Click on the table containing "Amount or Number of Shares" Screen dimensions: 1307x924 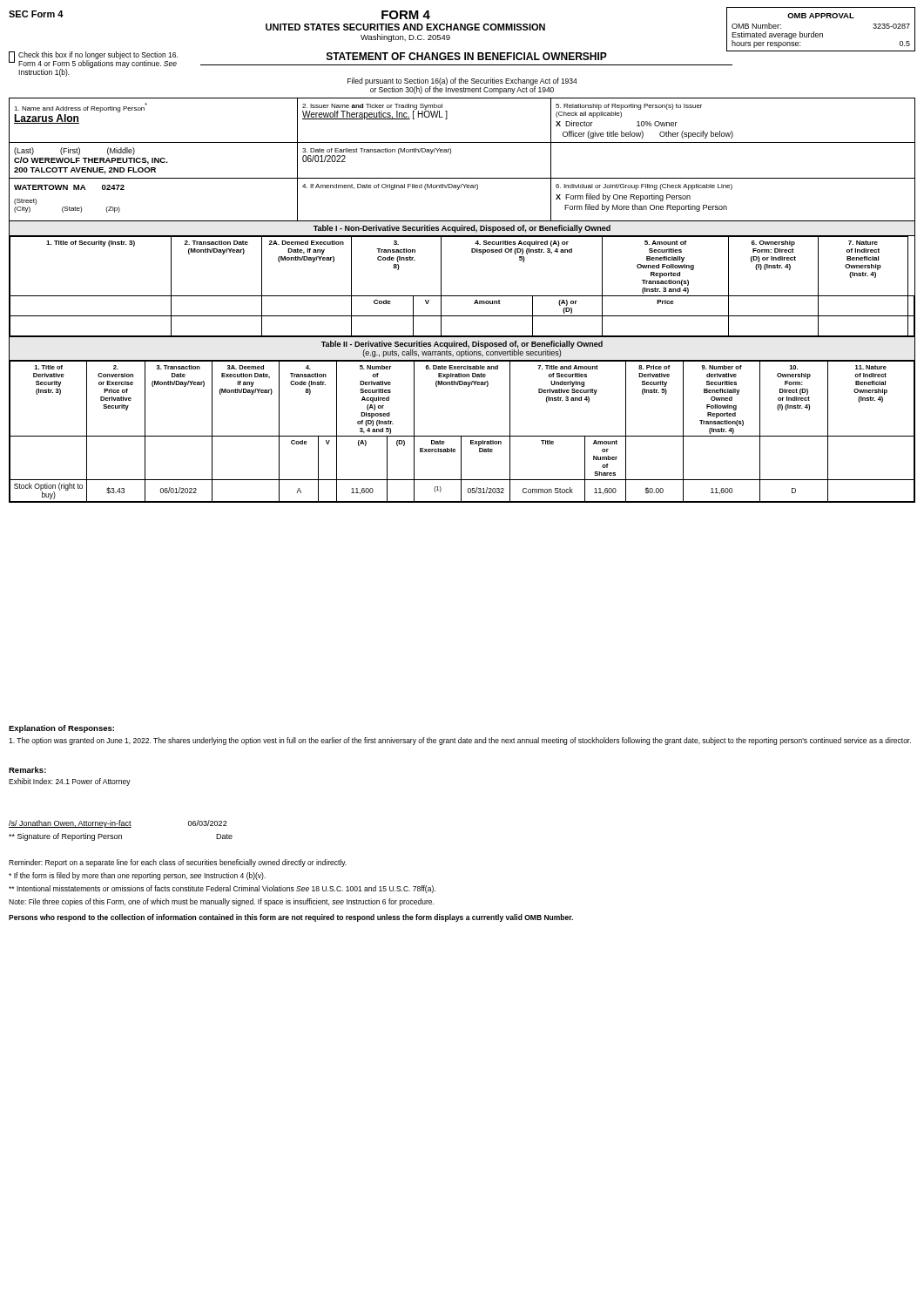click(462, 431)
